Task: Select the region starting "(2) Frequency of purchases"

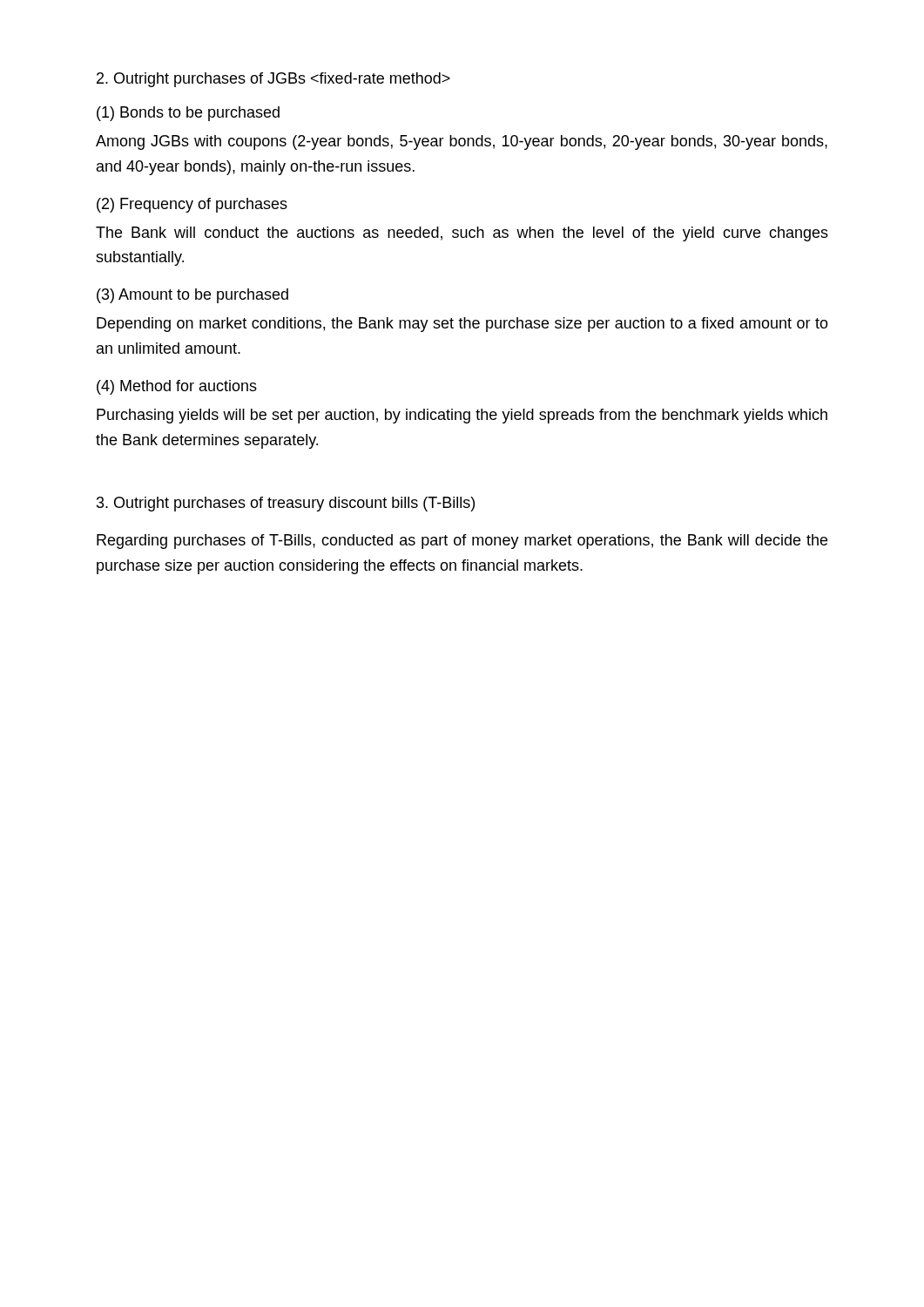Action: coord(192,204)
